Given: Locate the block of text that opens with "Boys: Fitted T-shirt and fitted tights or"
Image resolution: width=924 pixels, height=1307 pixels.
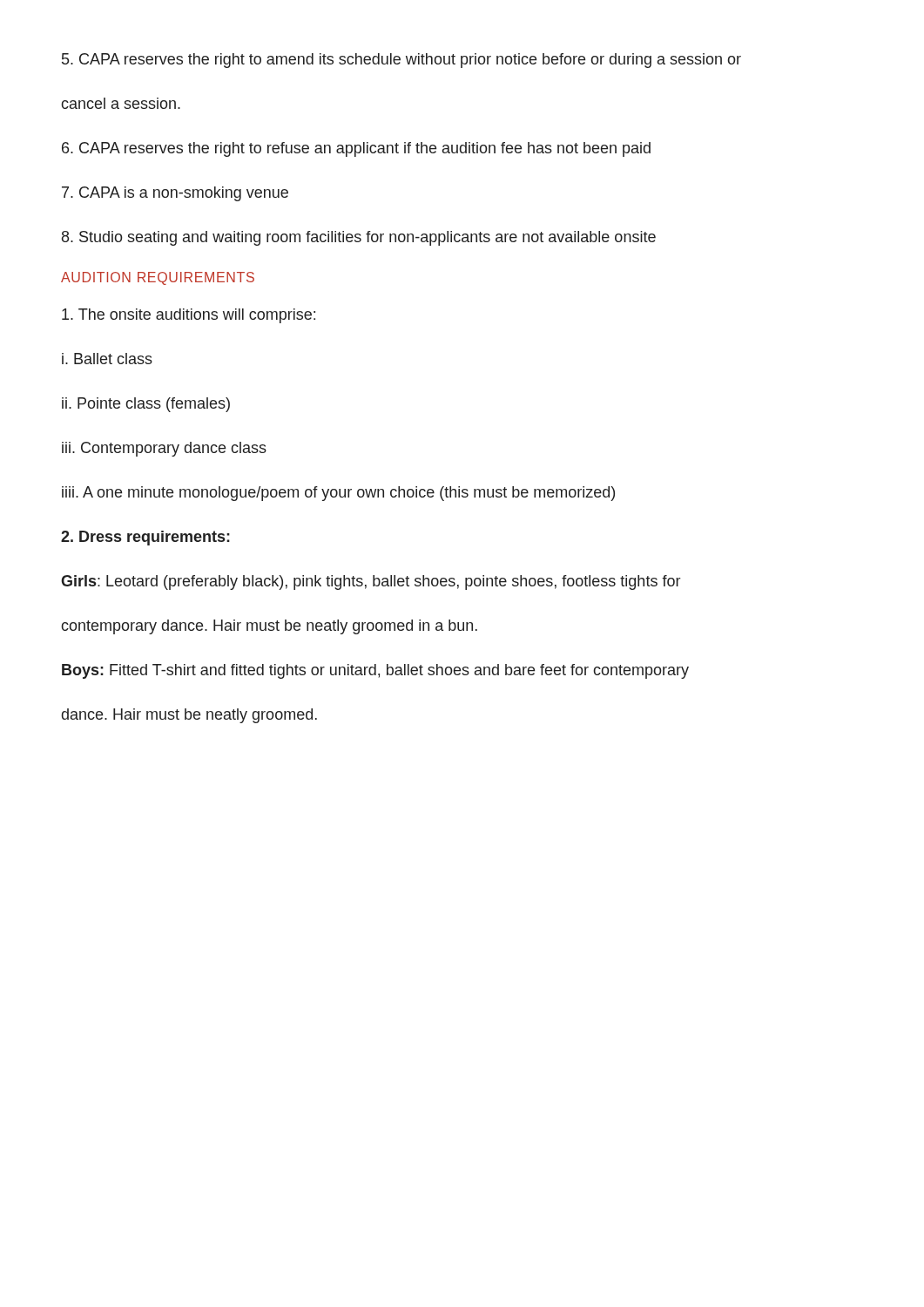Looking at the screenshot, I should pos(375,670).
